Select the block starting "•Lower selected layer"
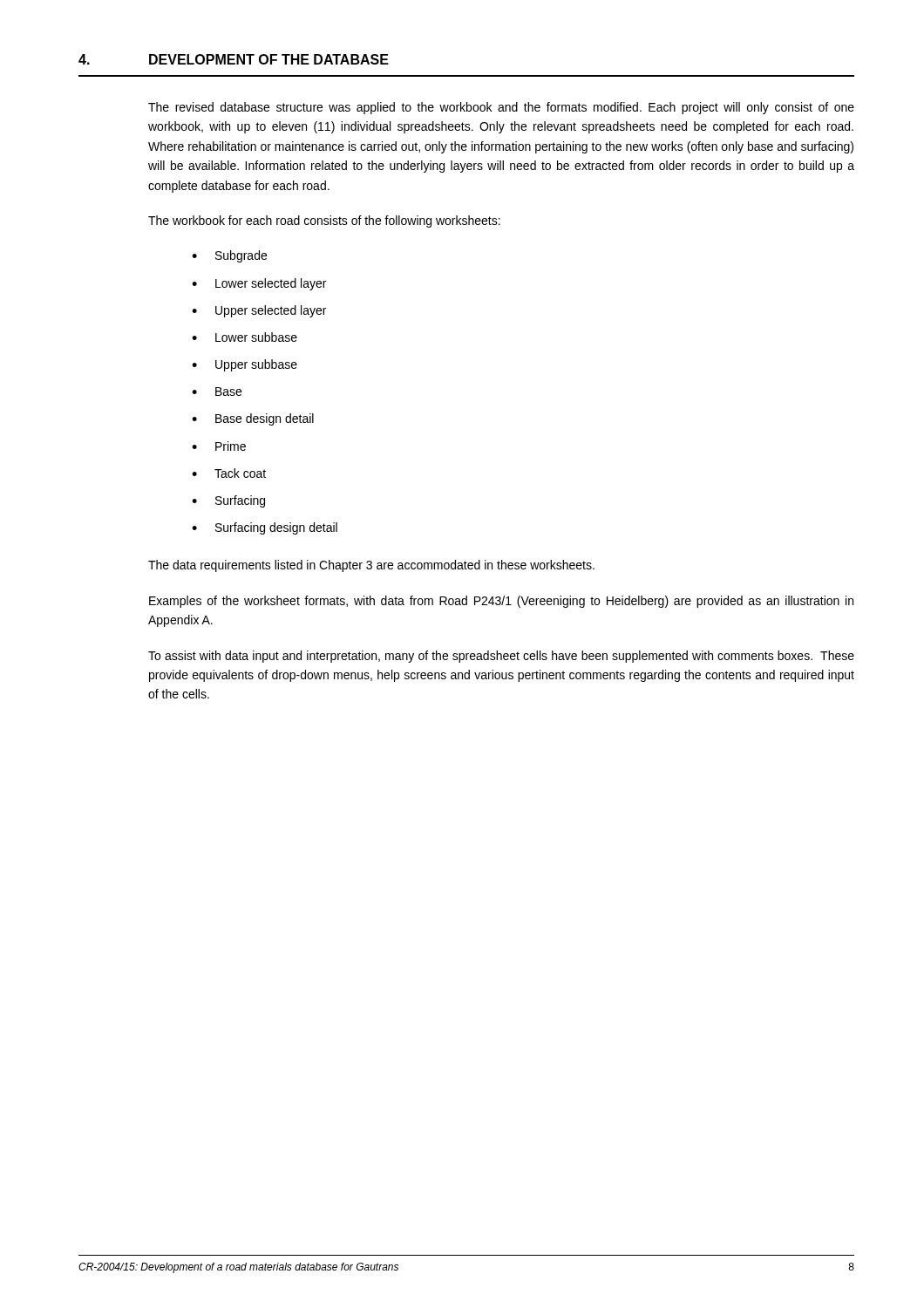The height and width of the screenshot is (1308, 924). 259,284
